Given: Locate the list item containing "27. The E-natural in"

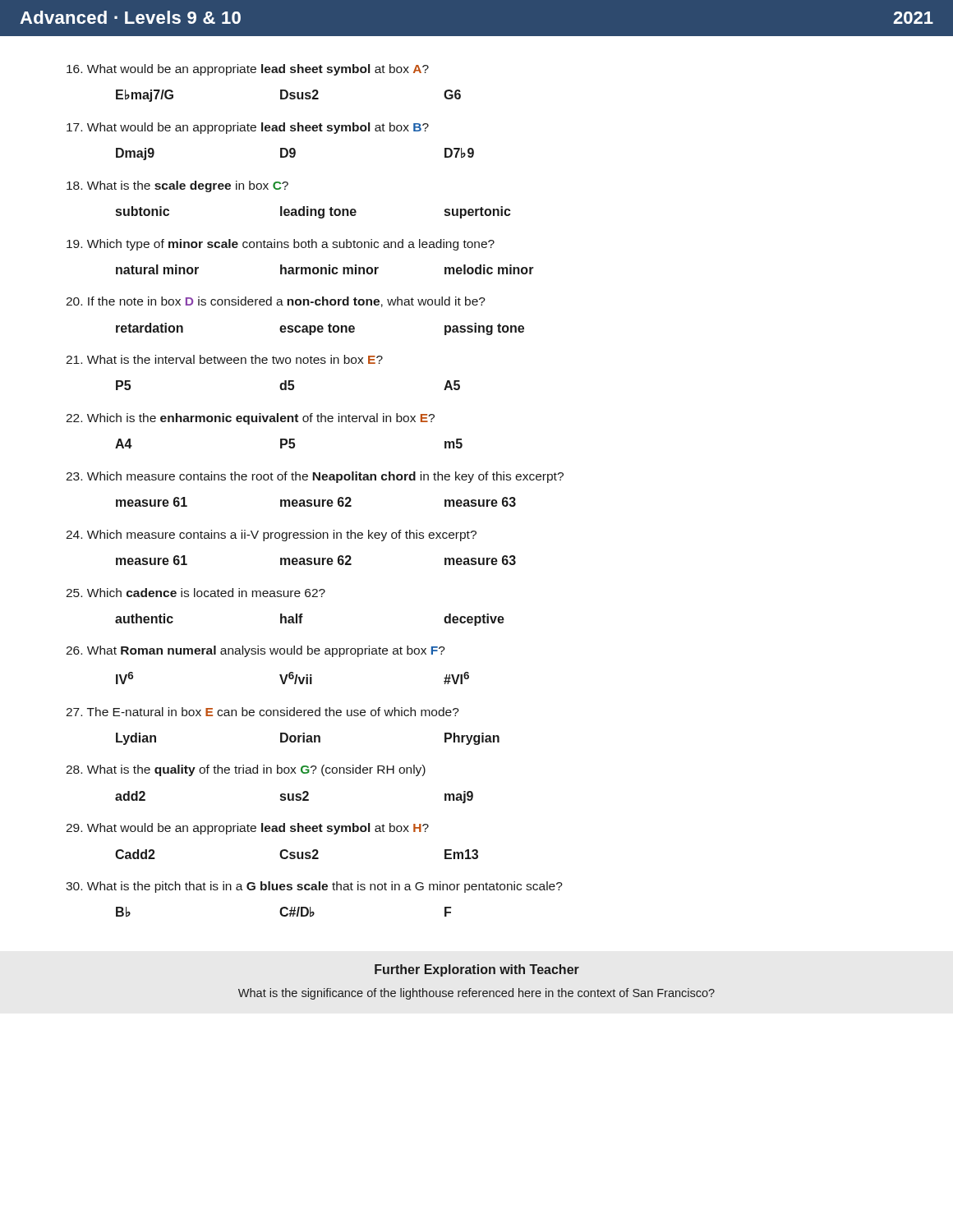Looking at the screenshot, I should click(x=476, y=725).
